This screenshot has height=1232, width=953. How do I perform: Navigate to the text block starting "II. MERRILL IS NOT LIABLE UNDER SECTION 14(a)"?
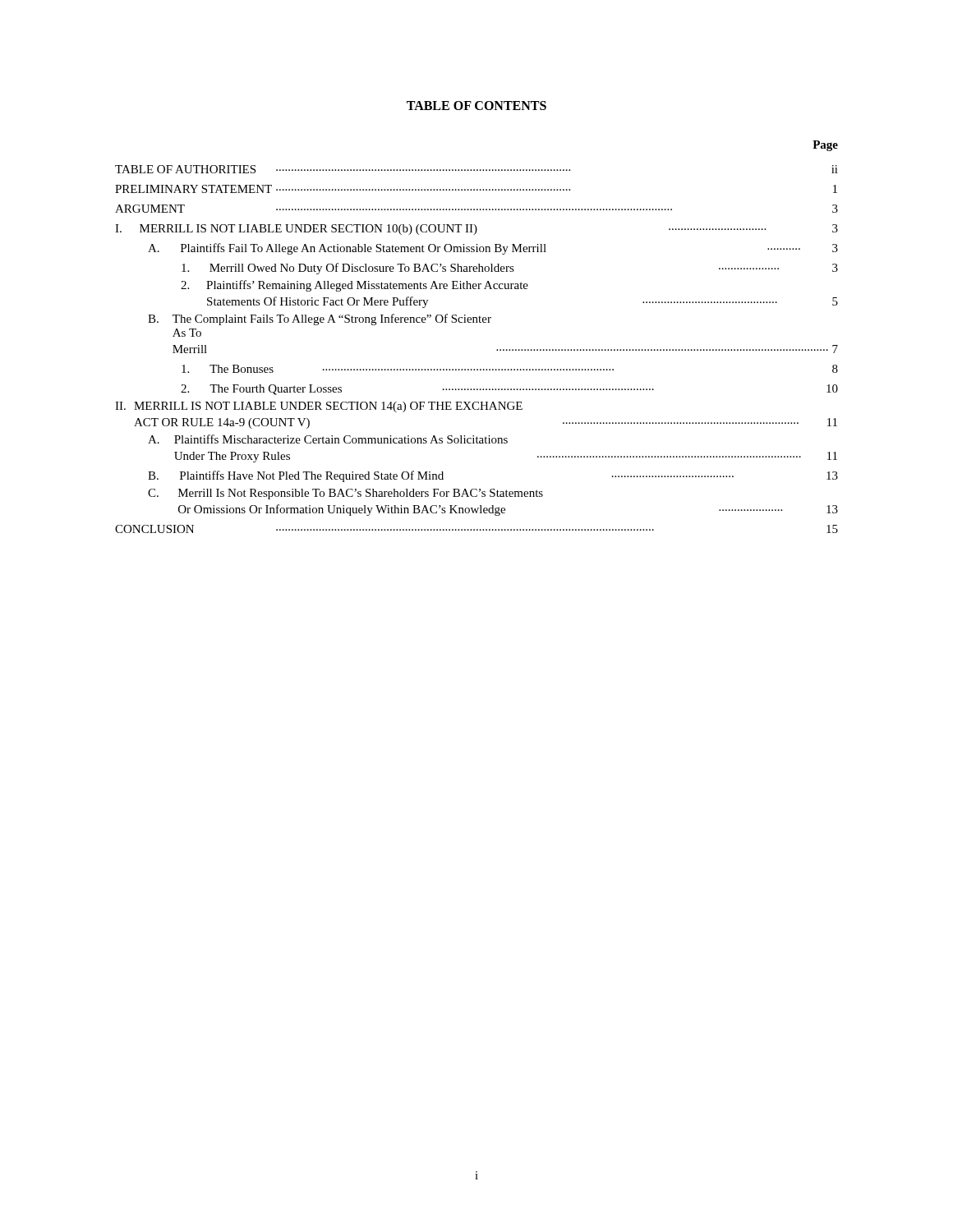[x=476, y=414]
